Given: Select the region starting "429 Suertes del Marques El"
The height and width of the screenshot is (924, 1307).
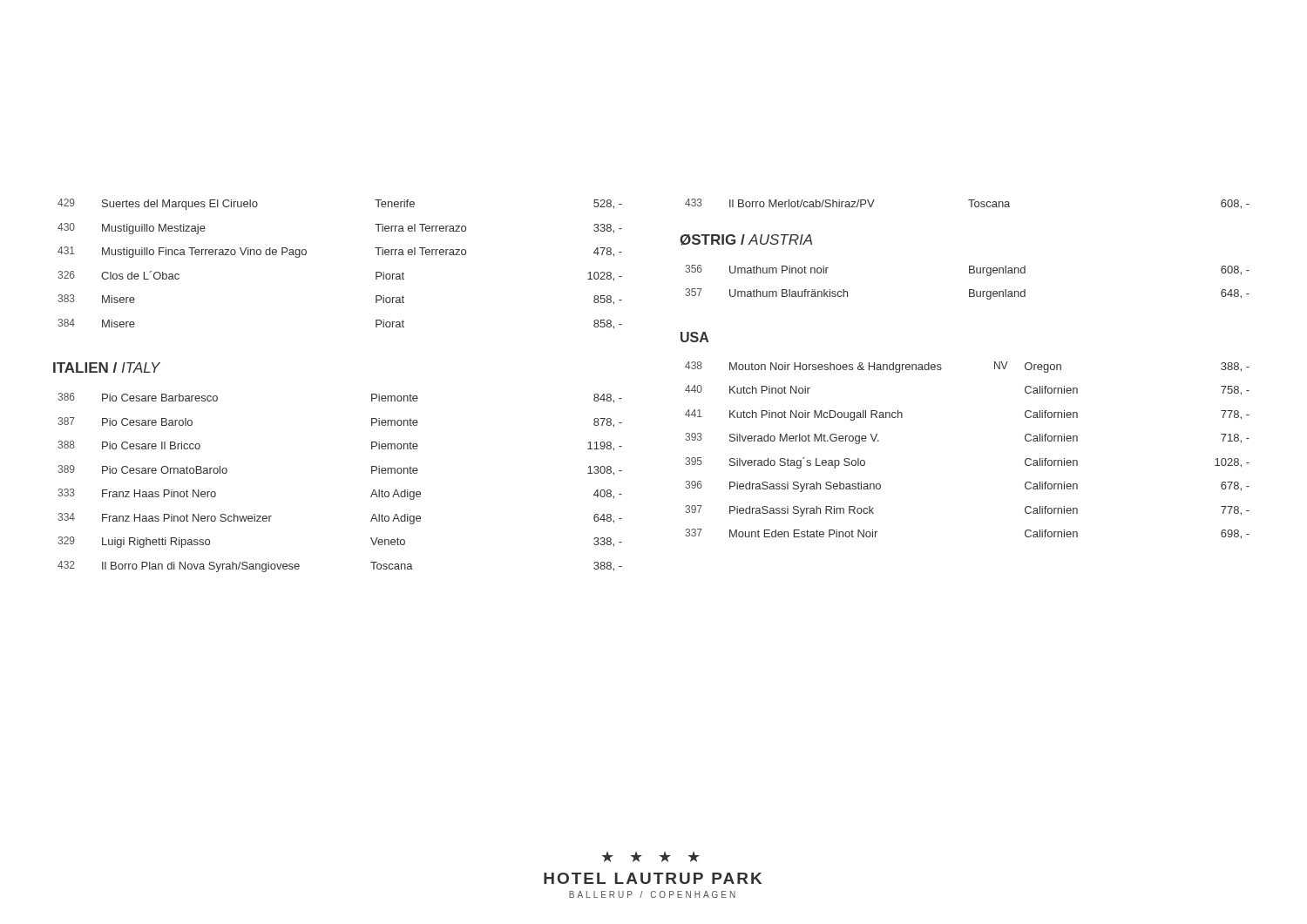Looking at the screenshot, I should 179,204.
